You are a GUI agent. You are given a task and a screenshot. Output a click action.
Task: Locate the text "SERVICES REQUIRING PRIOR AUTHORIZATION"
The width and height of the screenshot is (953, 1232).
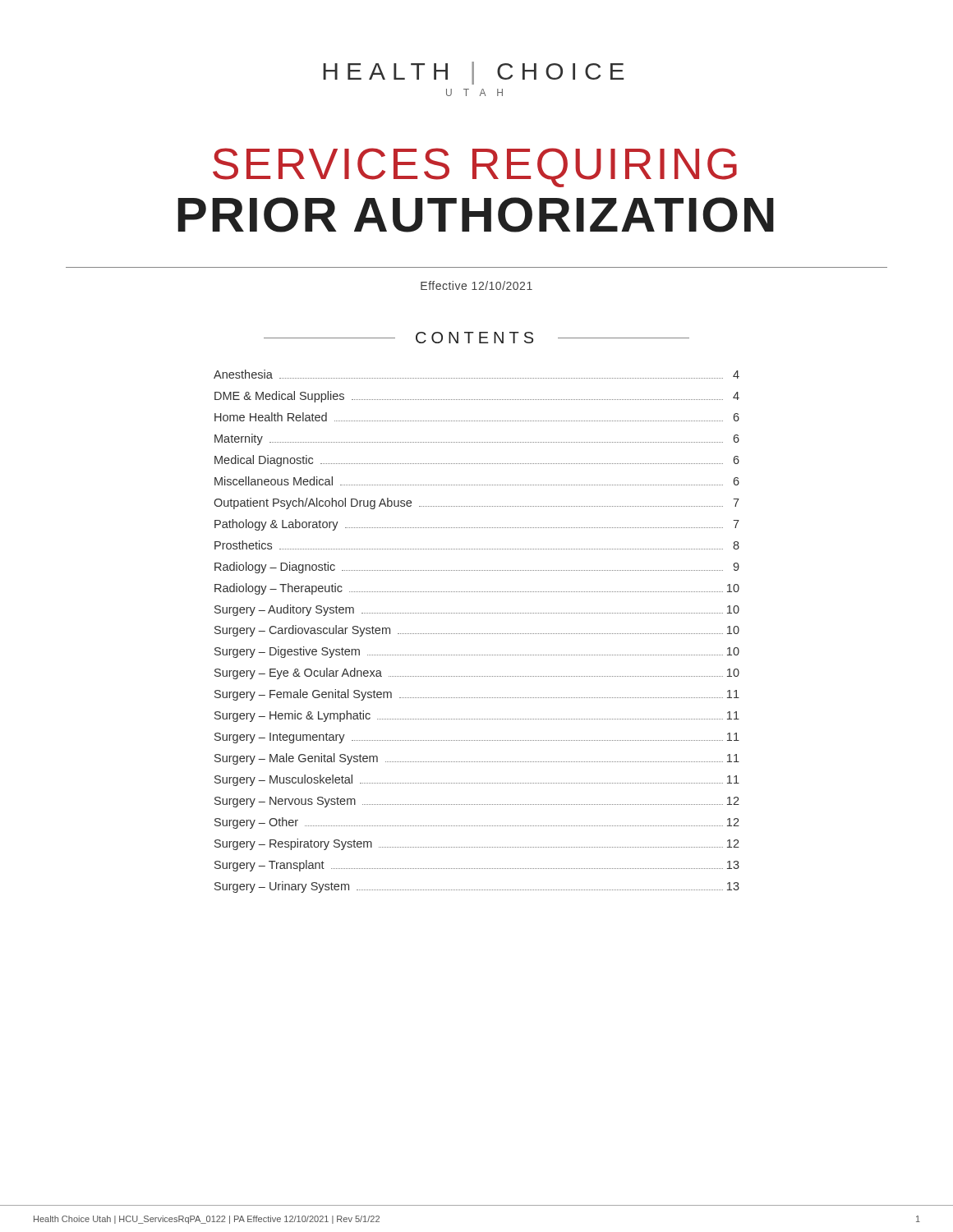point(476,191)
